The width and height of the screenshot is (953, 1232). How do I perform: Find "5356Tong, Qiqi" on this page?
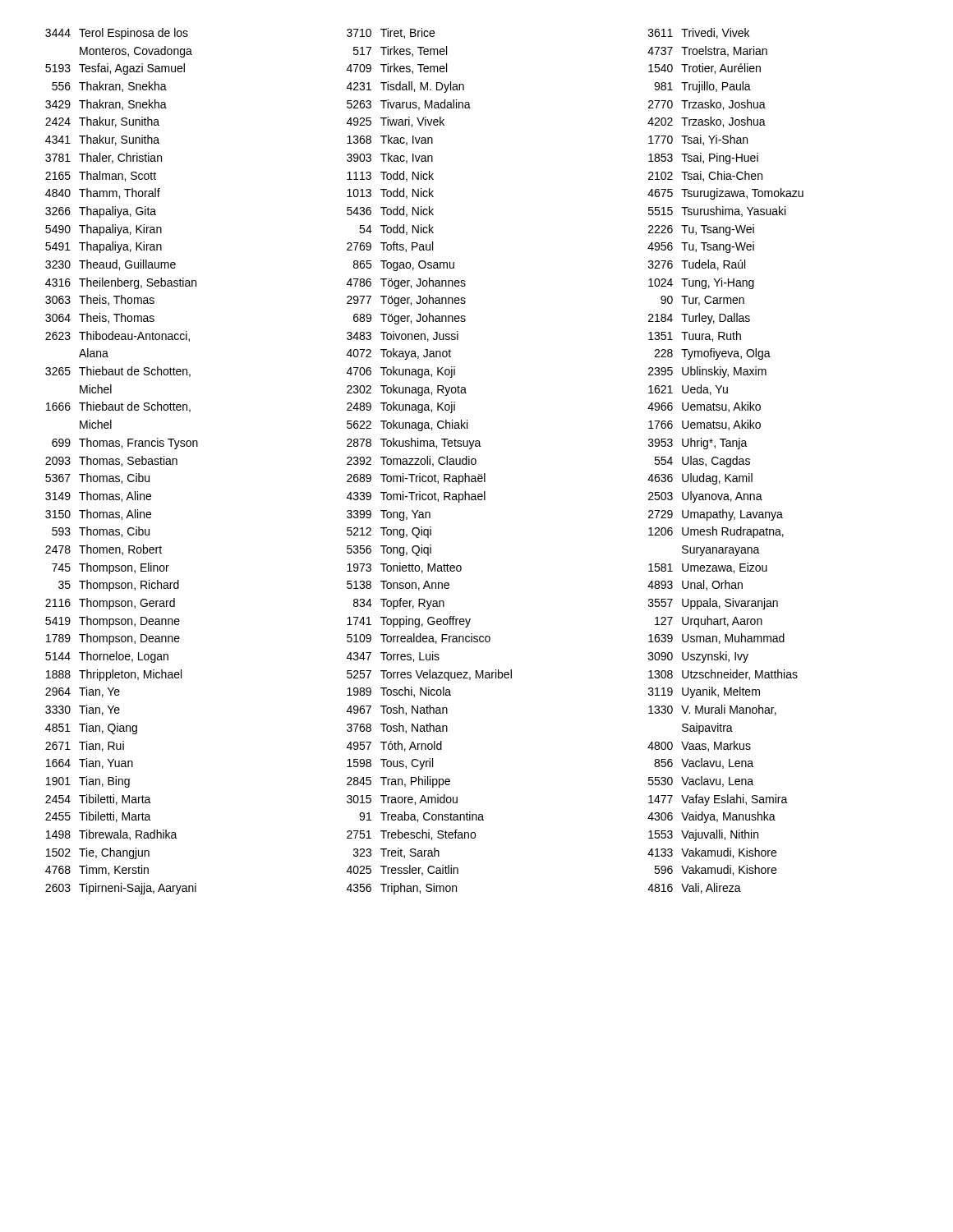tap(389, 550)
